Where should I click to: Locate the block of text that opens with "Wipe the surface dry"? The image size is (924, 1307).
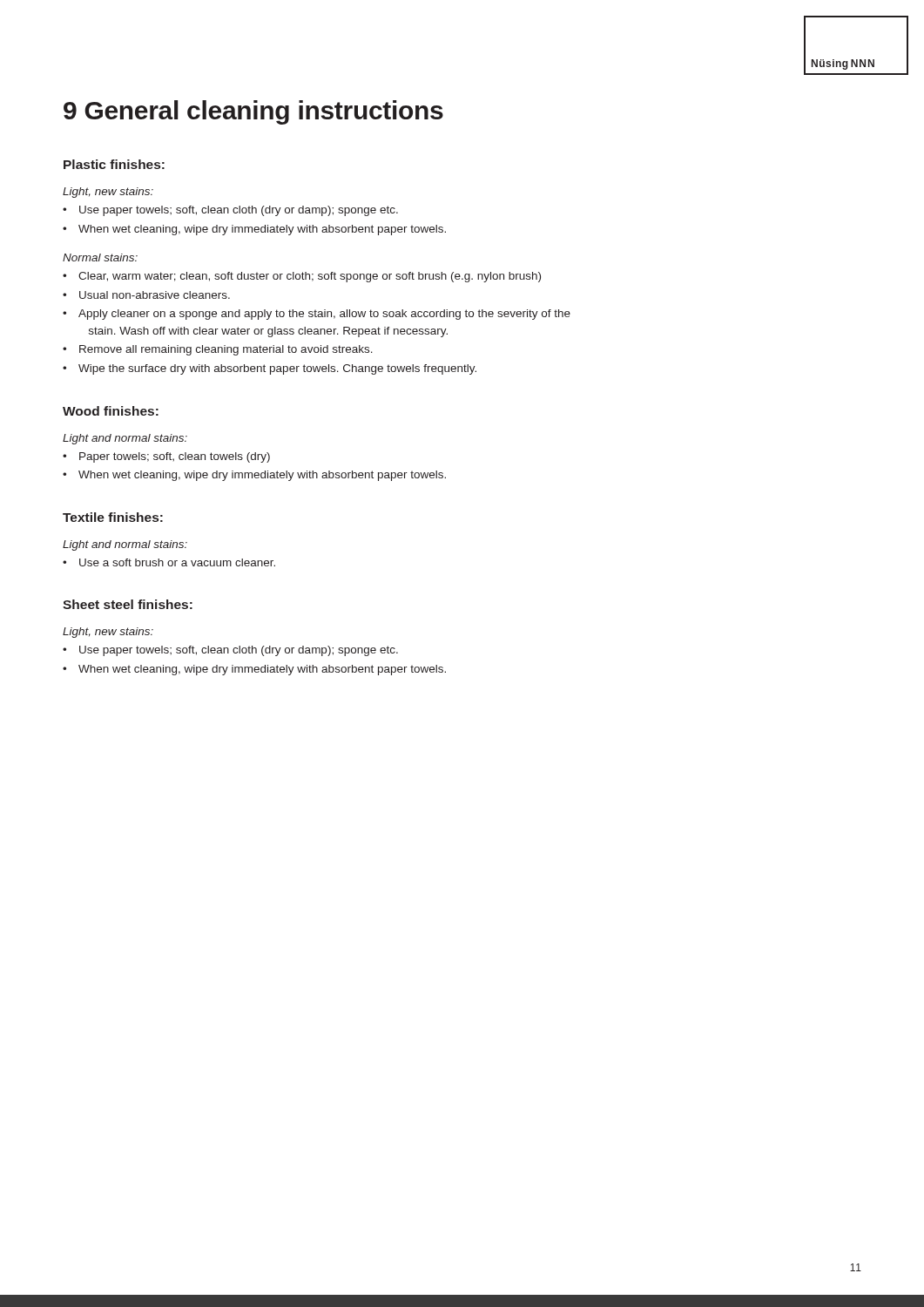pos(278,368)
